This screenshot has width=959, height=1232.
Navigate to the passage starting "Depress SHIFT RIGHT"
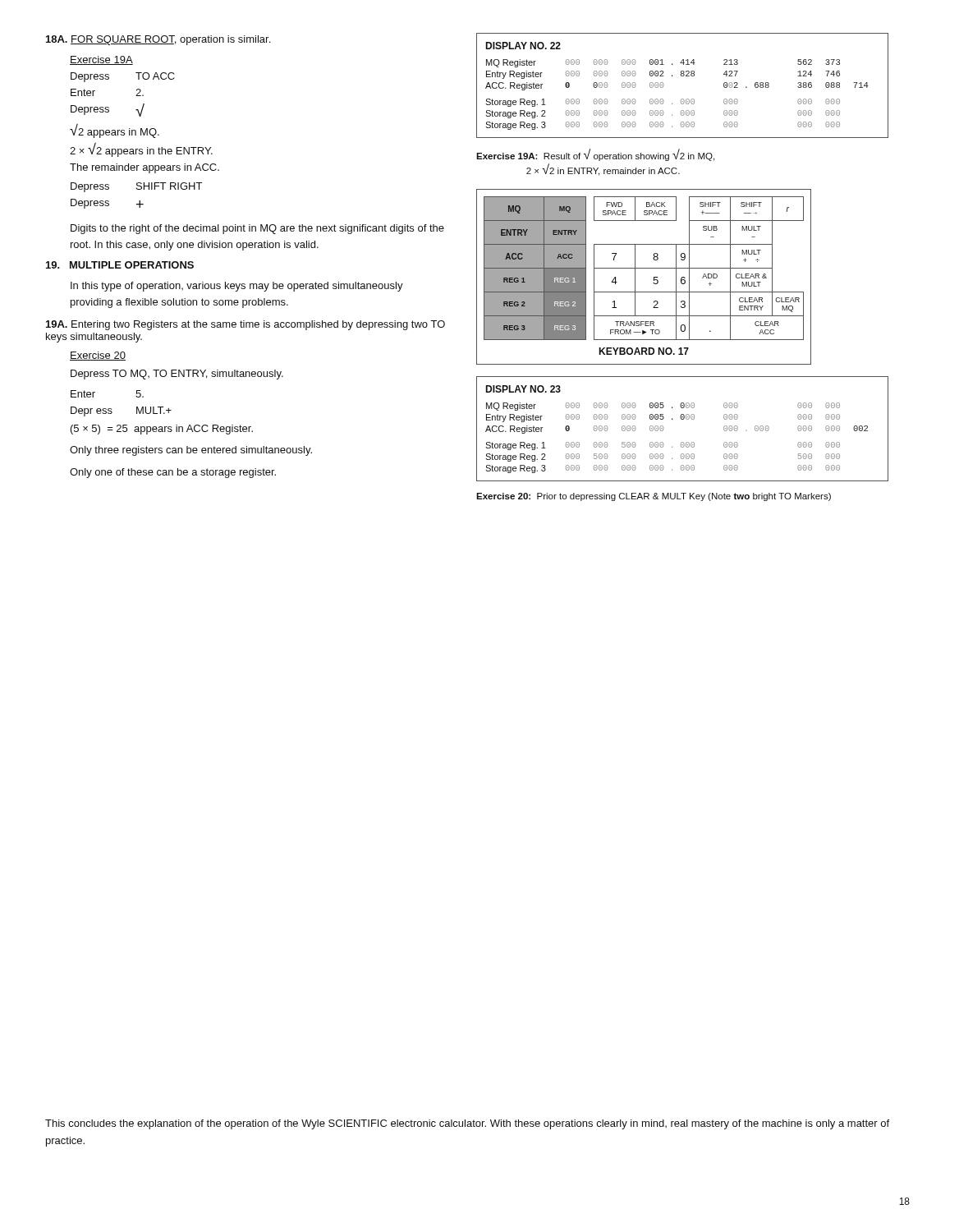pos(136,187)
